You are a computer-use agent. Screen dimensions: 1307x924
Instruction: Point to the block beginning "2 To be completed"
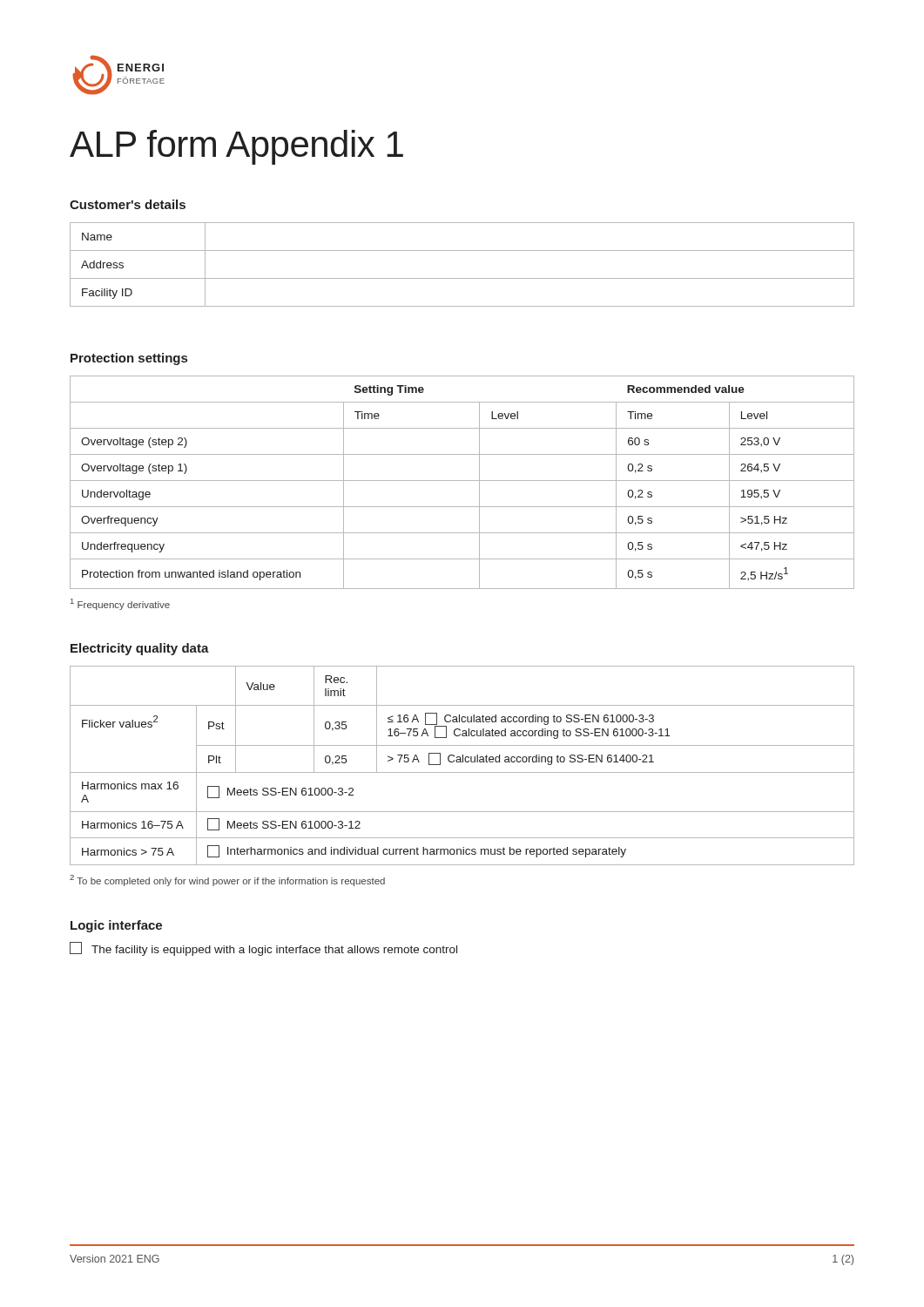tap(227, 879)
